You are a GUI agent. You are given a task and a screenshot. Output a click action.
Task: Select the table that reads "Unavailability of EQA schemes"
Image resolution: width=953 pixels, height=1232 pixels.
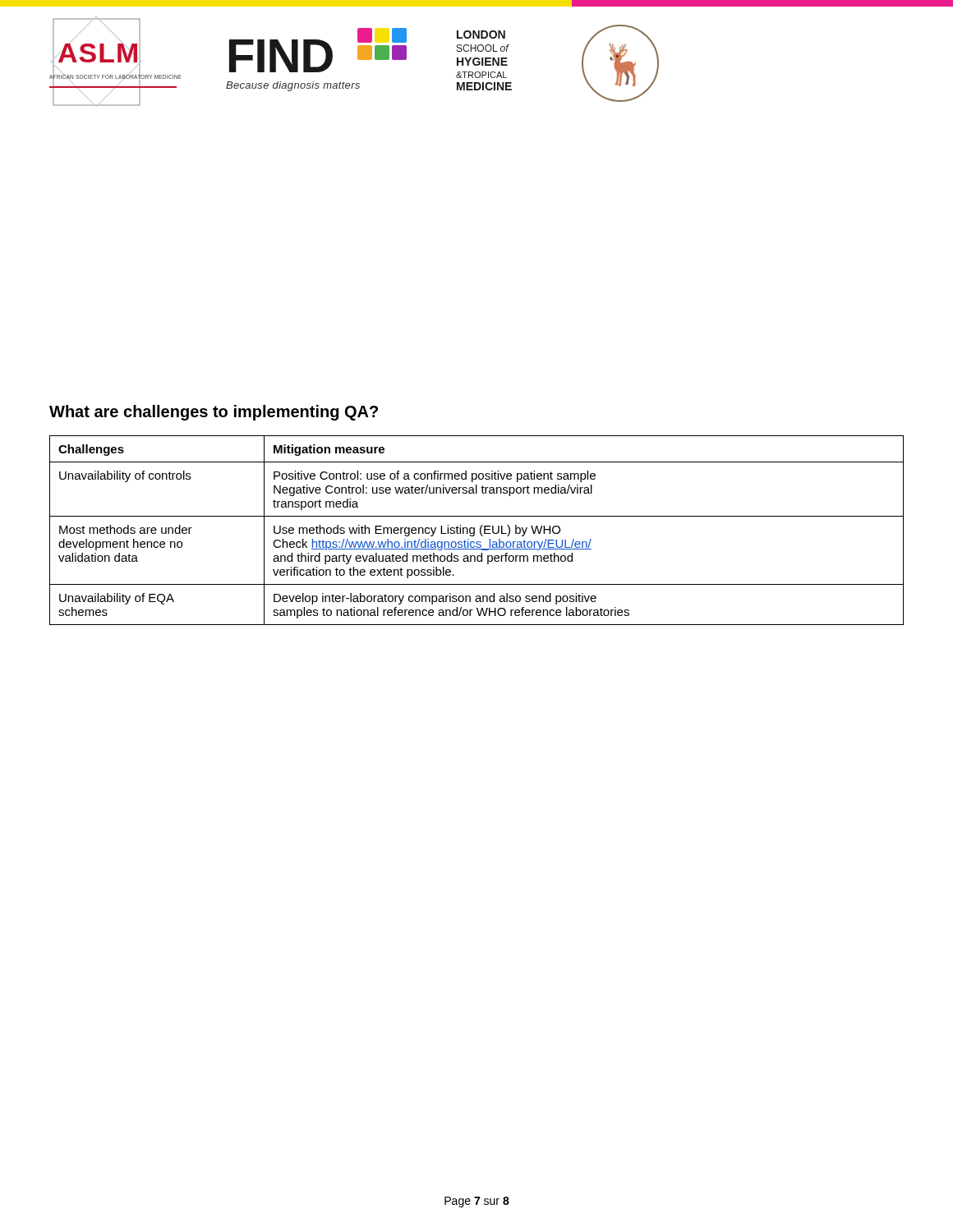476,530
